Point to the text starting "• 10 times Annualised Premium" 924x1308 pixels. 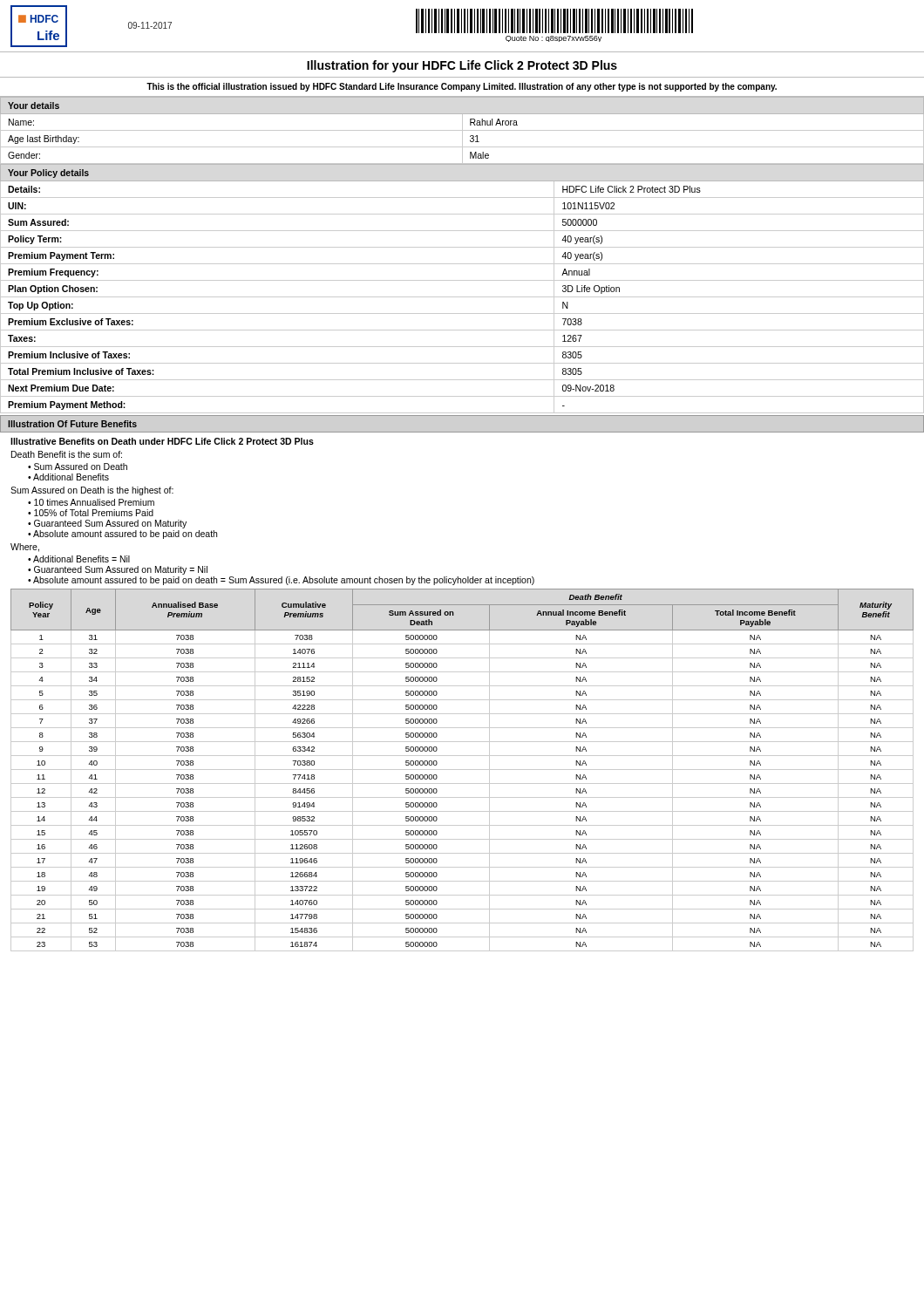click(91, 502)
